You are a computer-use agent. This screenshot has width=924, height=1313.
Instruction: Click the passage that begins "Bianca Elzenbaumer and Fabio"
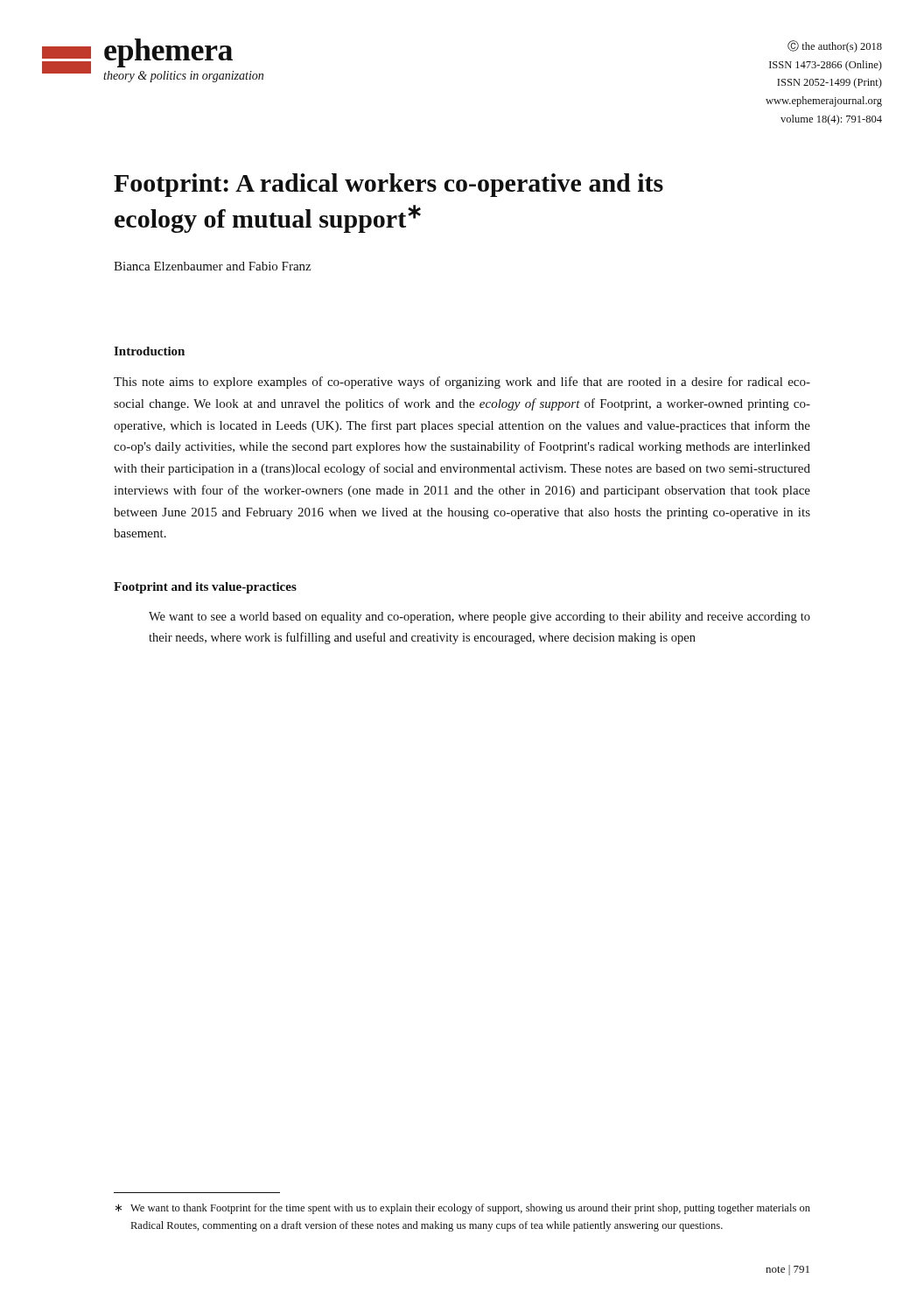[x=212, y=266]
